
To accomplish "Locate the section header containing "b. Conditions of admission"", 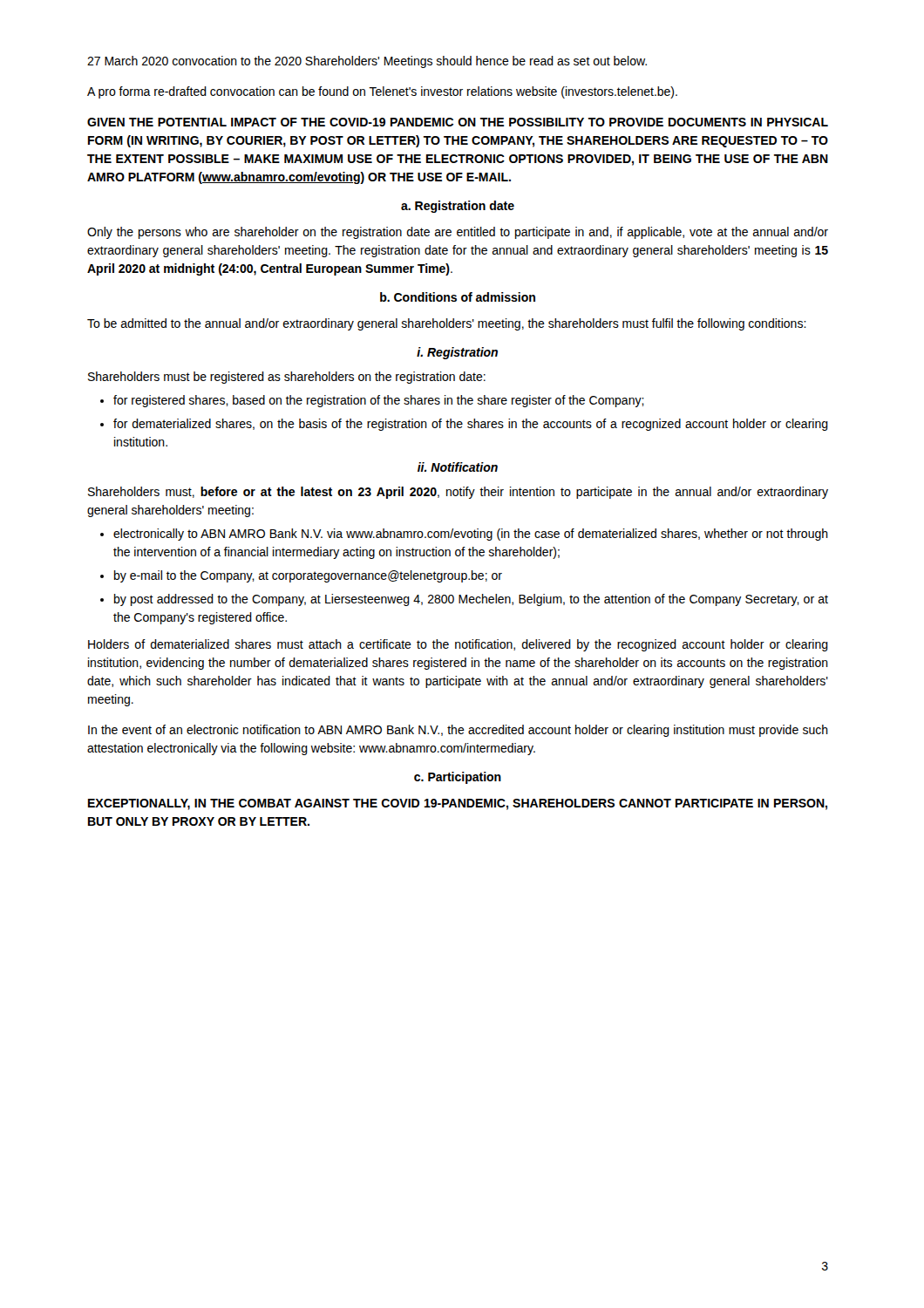I will [458, 297].
